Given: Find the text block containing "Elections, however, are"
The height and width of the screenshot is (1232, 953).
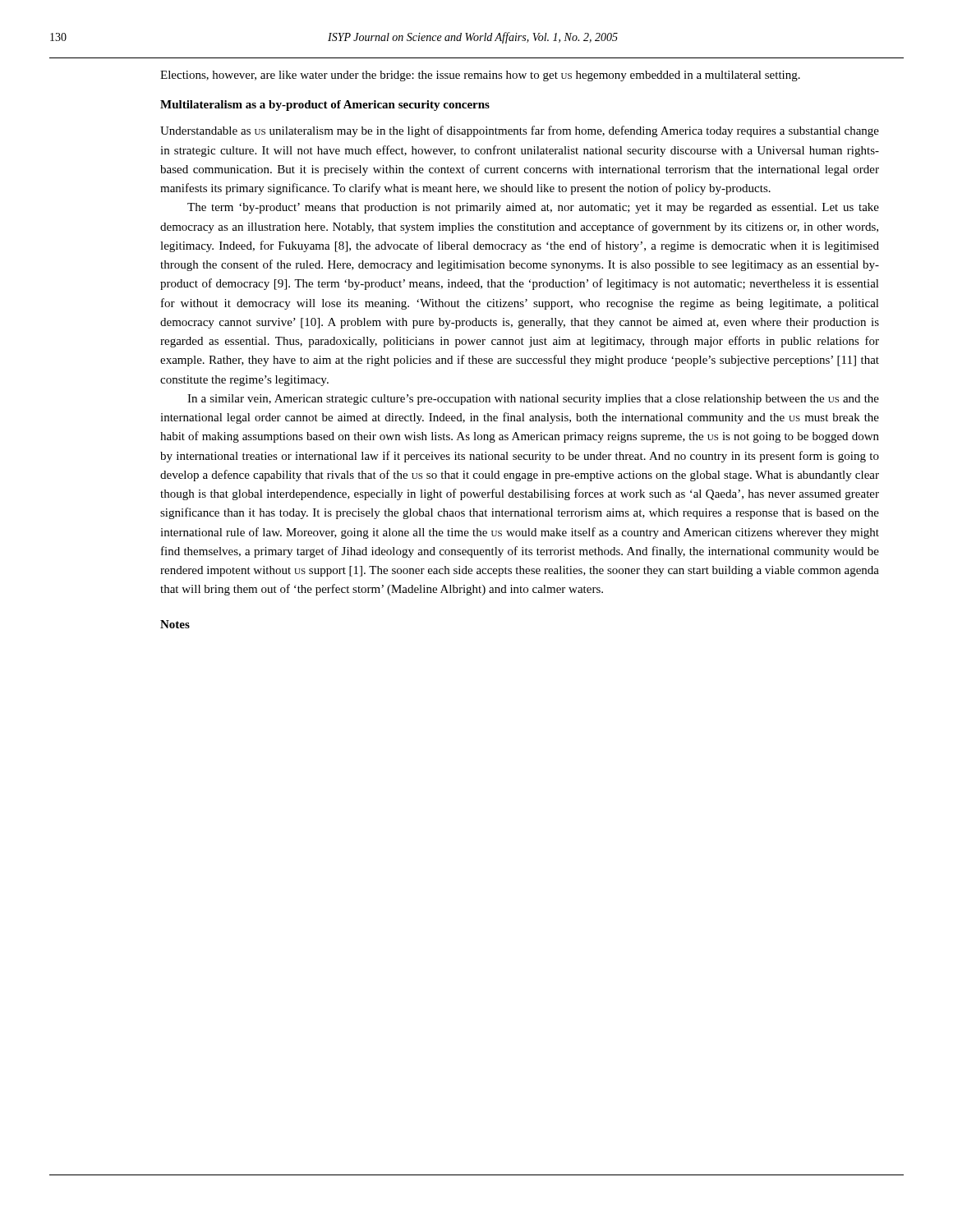Looking at the screenshot, I should tap(480, 75).
